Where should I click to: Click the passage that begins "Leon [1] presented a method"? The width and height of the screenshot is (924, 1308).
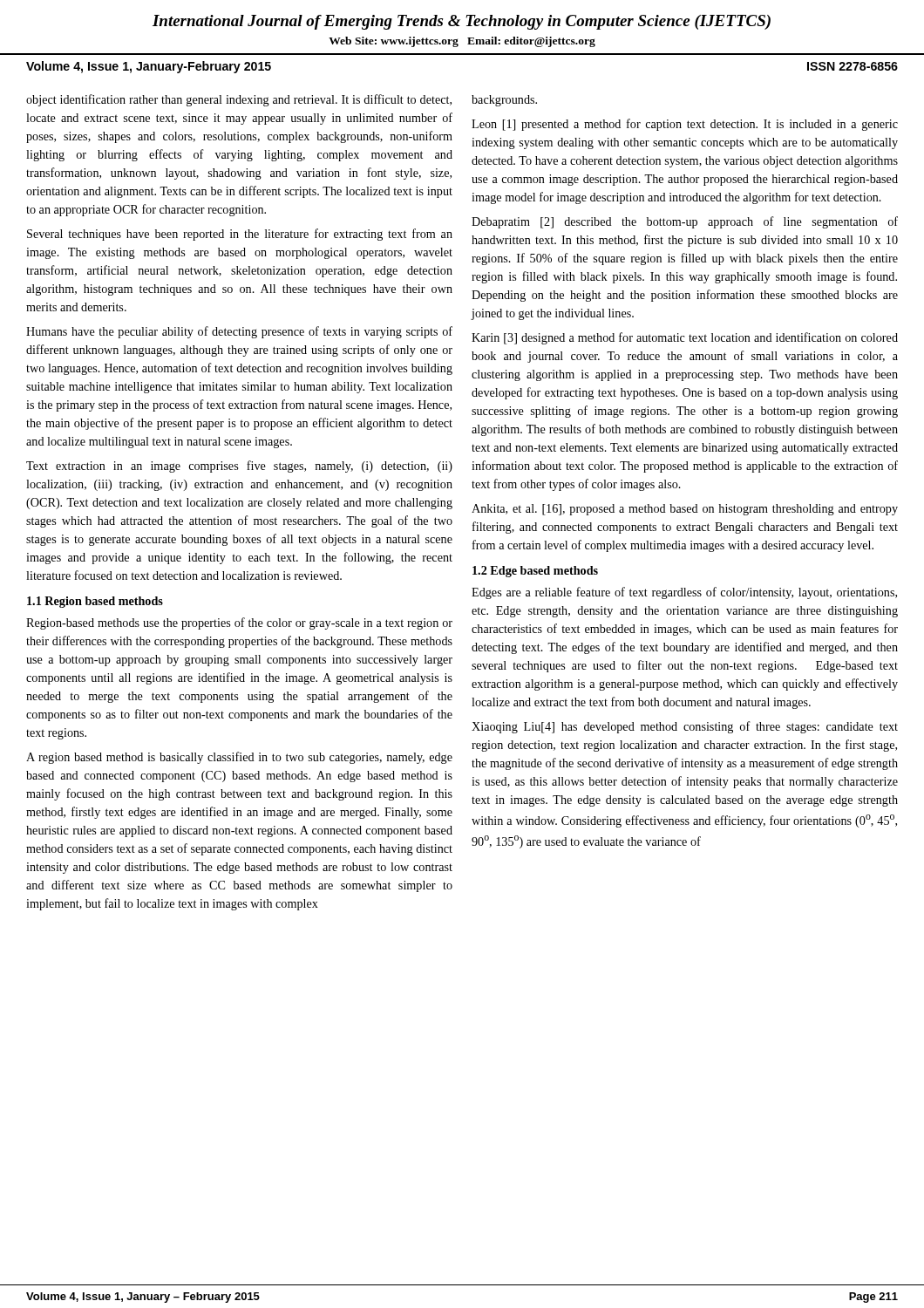click(x=685, y=161)
